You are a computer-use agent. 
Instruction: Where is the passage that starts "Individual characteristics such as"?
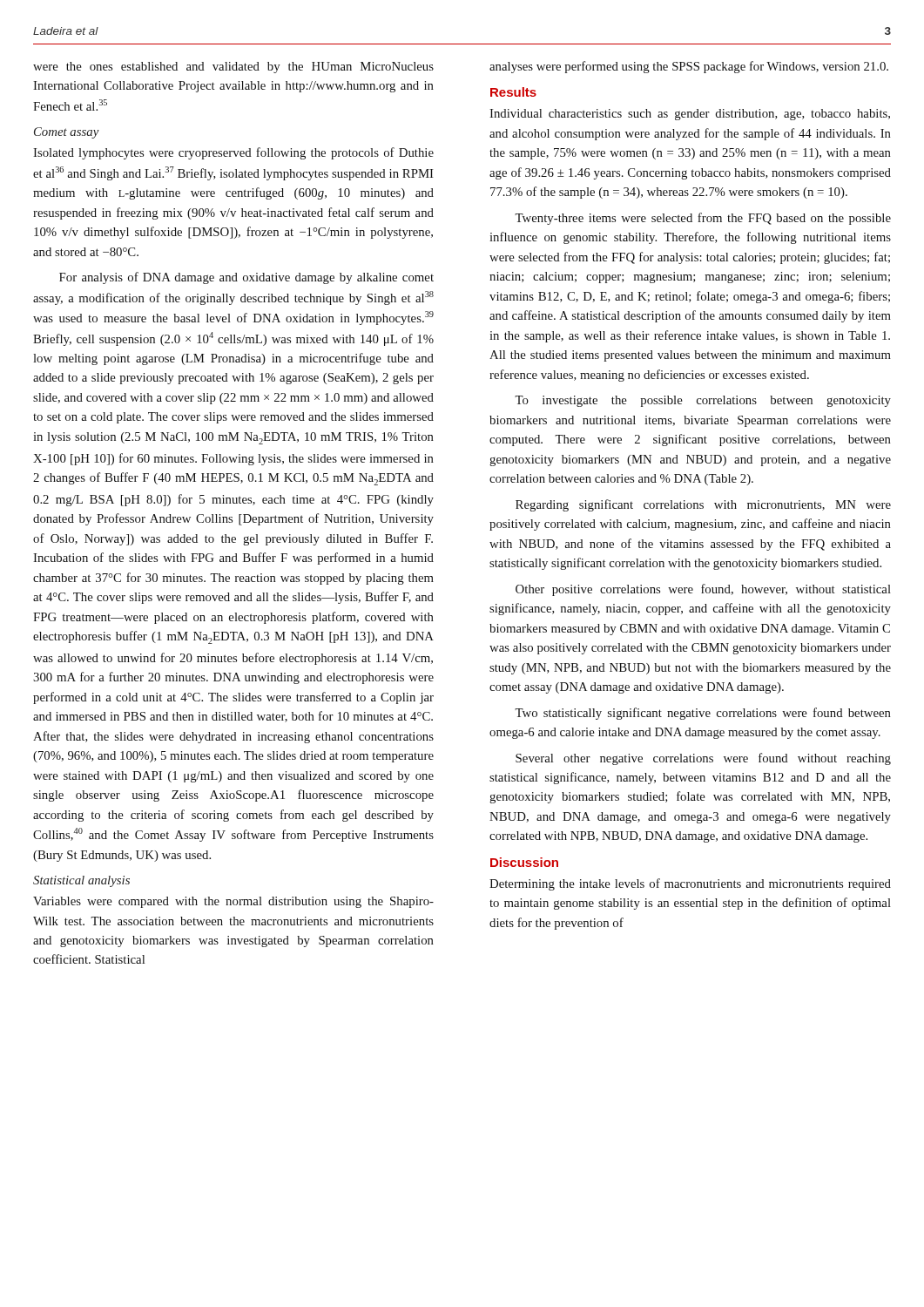point(690,475)
